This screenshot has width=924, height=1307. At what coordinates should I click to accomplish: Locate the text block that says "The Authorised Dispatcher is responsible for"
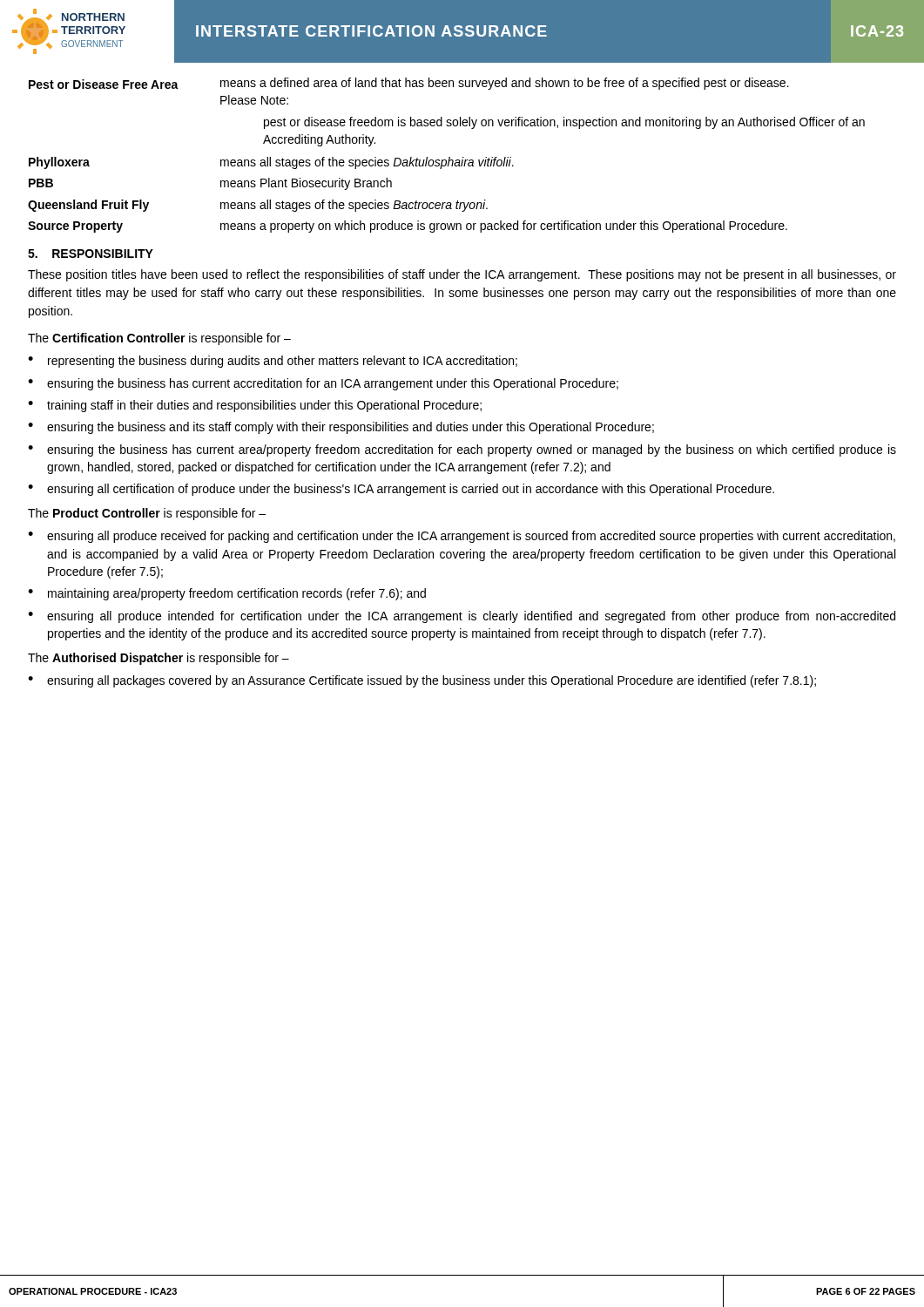click(158, 658)
